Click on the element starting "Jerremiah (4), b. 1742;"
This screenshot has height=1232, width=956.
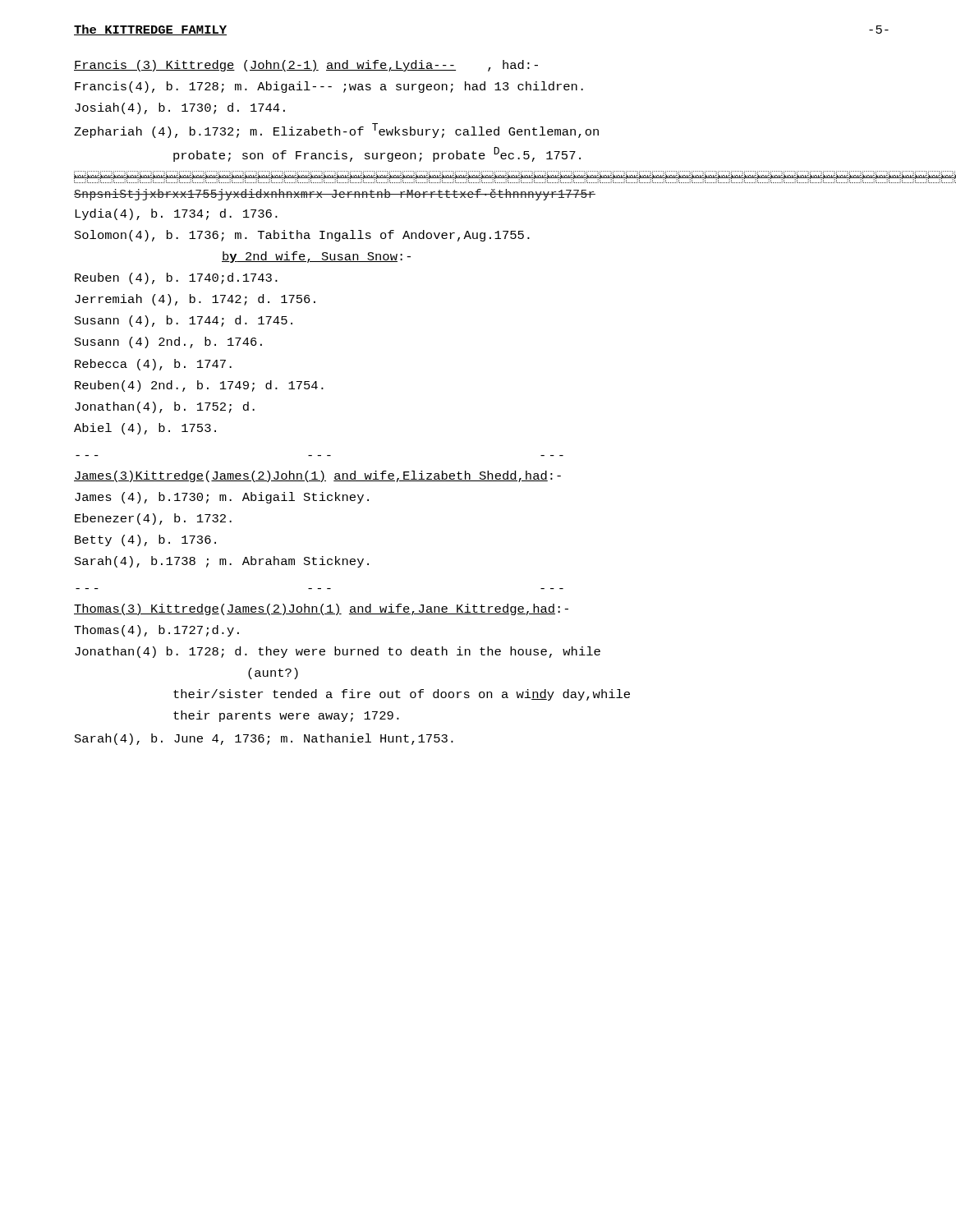(196, 300)
